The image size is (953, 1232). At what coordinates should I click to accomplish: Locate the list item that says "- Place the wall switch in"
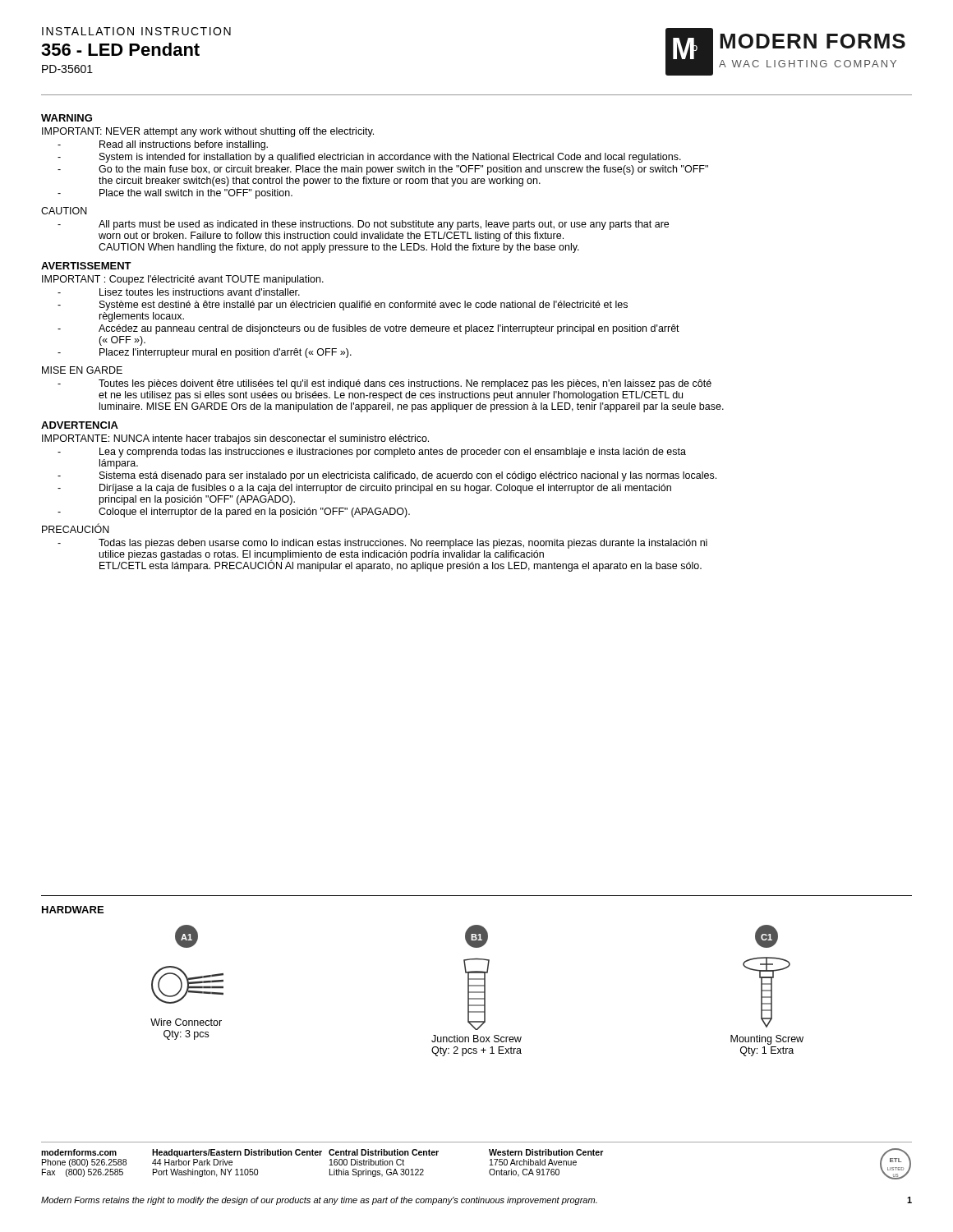click(167, 193)
